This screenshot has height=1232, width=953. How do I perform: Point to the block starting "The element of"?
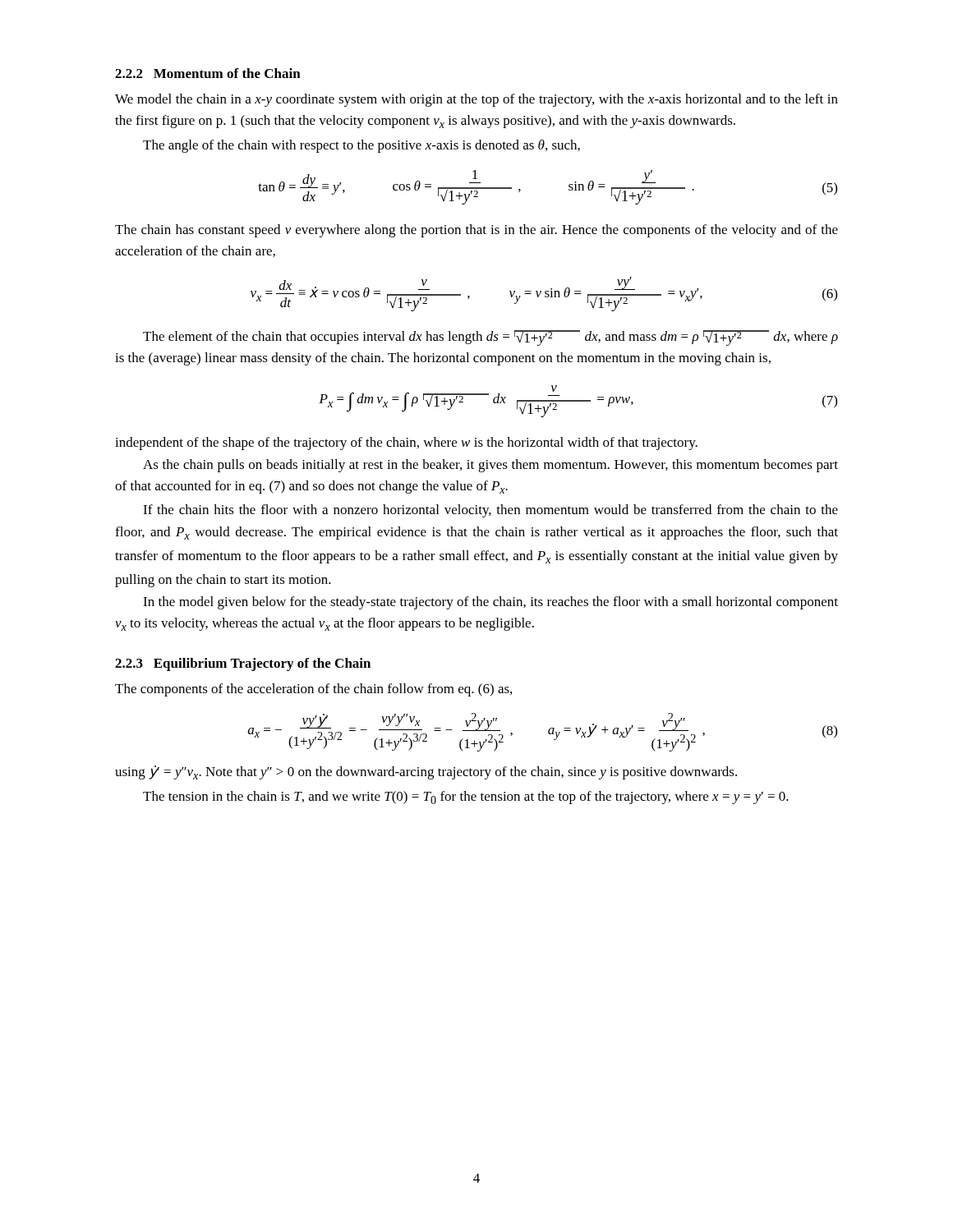(x=476, y=347)
